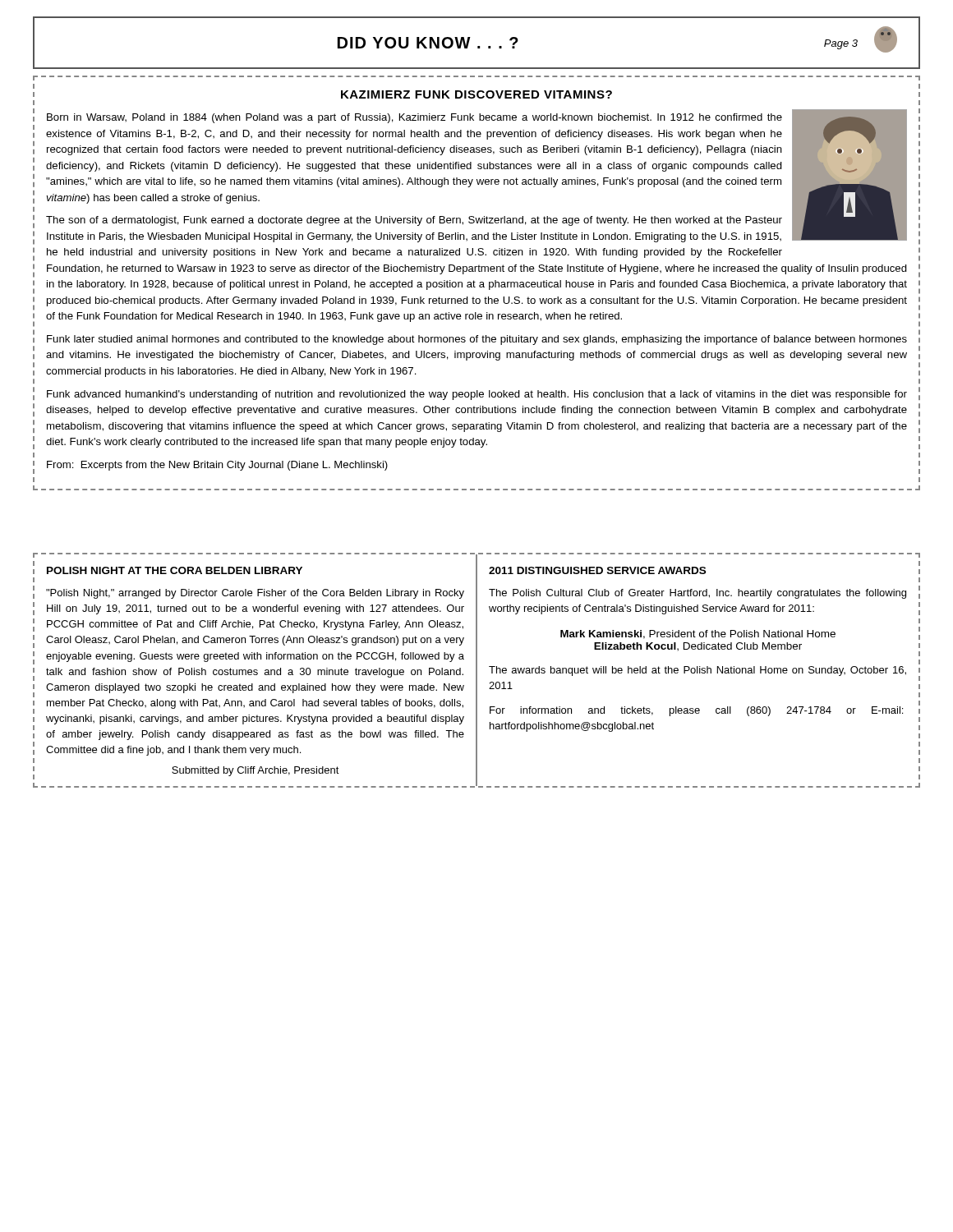This screenshot has height=1232, width=953.
Task: Click the passage that begins "The Polish Cultural Club"
Action: [x=698, y=601]
